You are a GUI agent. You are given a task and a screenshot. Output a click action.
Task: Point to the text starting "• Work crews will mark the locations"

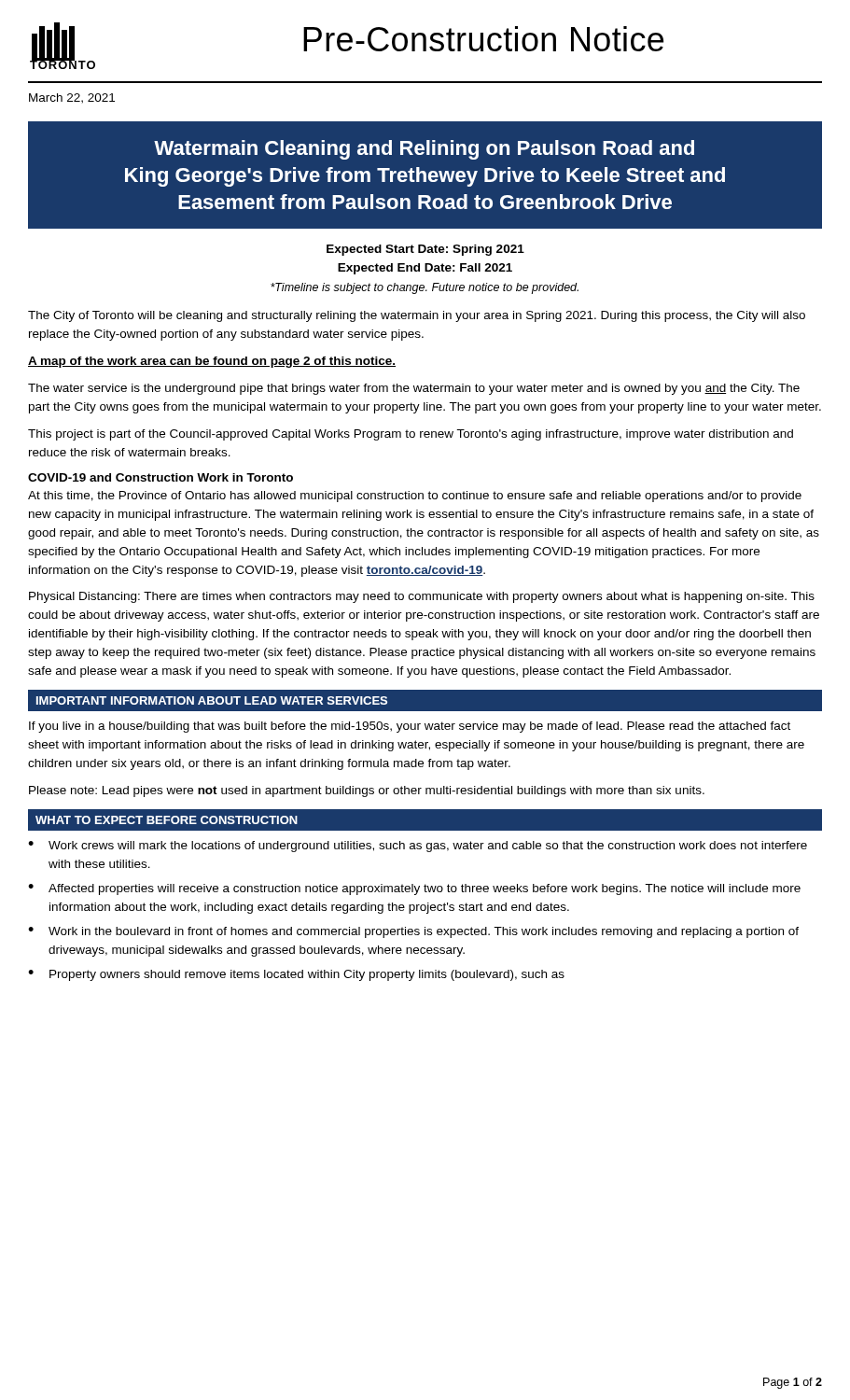[425, 855]
